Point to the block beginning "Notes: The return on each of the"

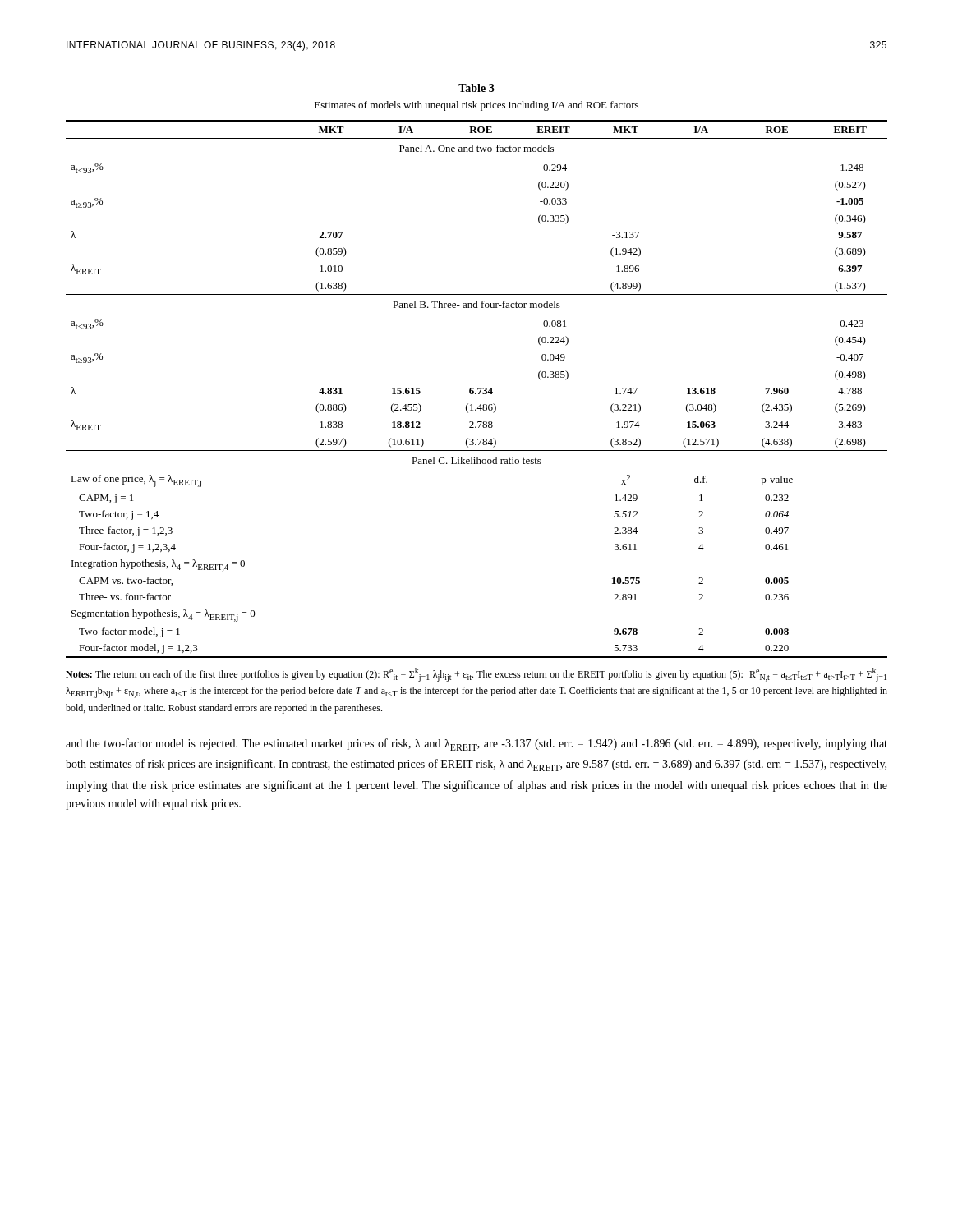point(476,690)
